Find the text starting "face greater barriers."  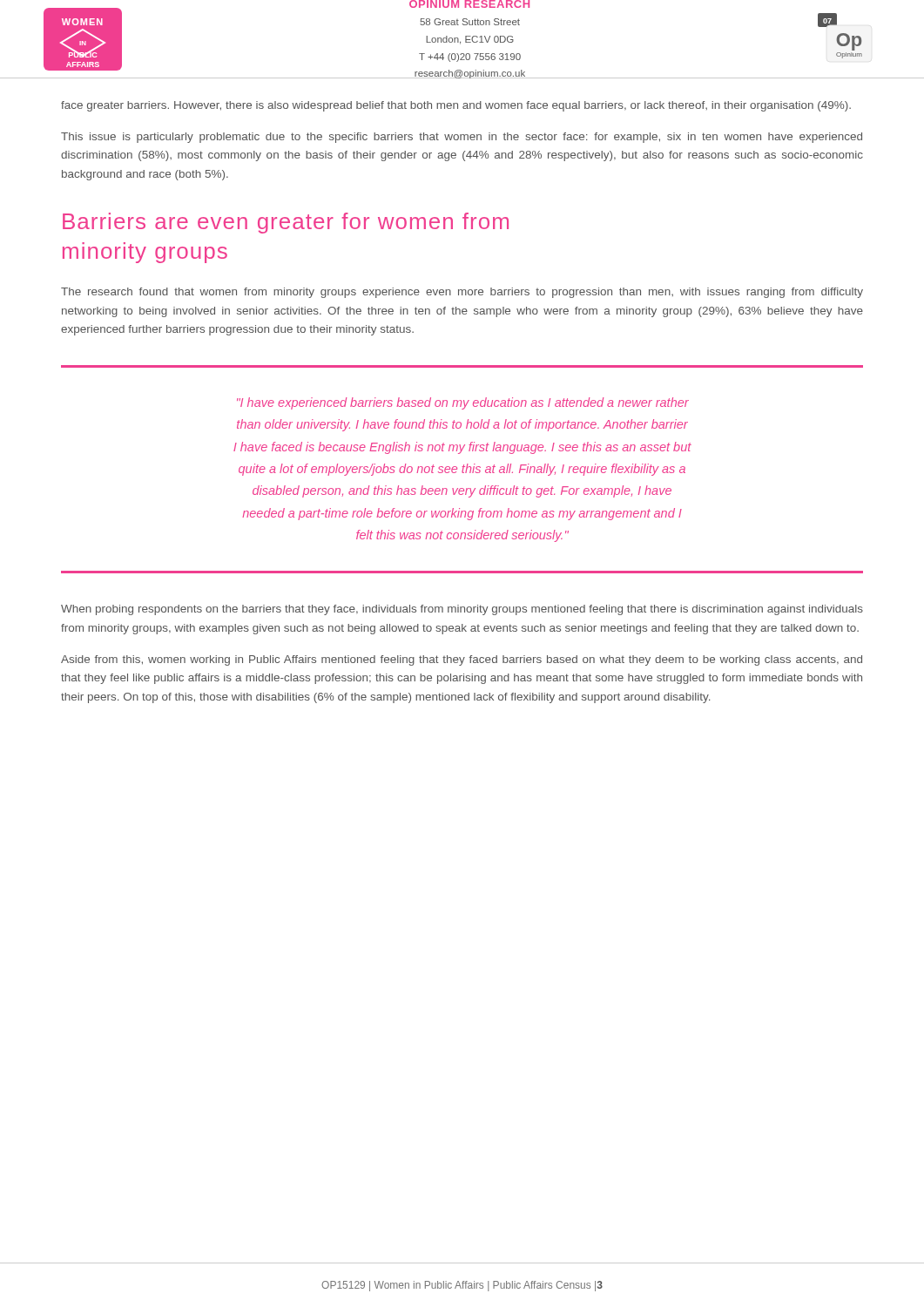[456, 105]
